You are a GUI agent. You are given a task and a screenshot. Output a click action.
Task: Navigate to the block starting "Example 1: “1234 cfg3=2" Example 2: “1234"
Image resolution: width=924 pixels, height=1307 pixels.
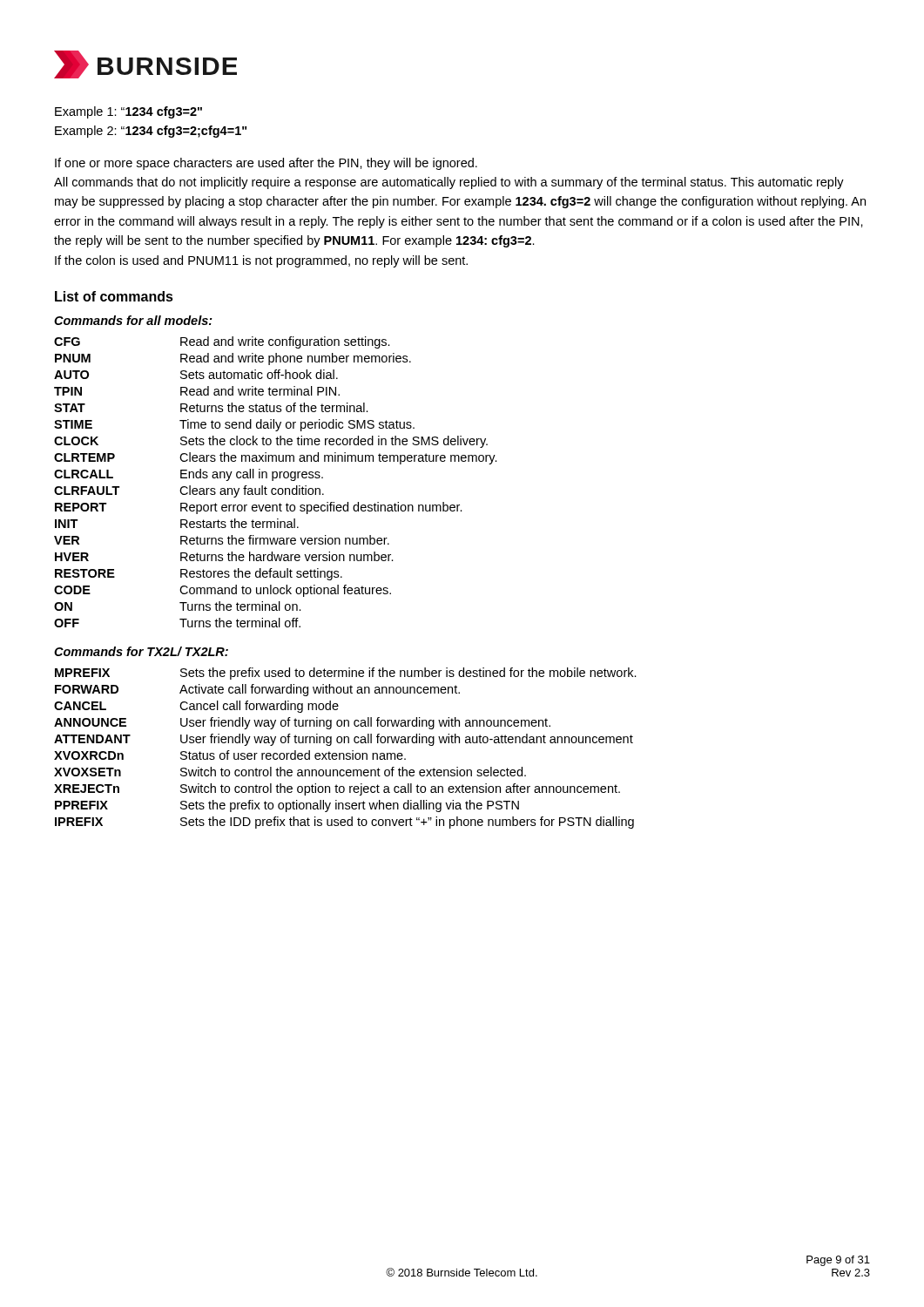tap(151, 121)
